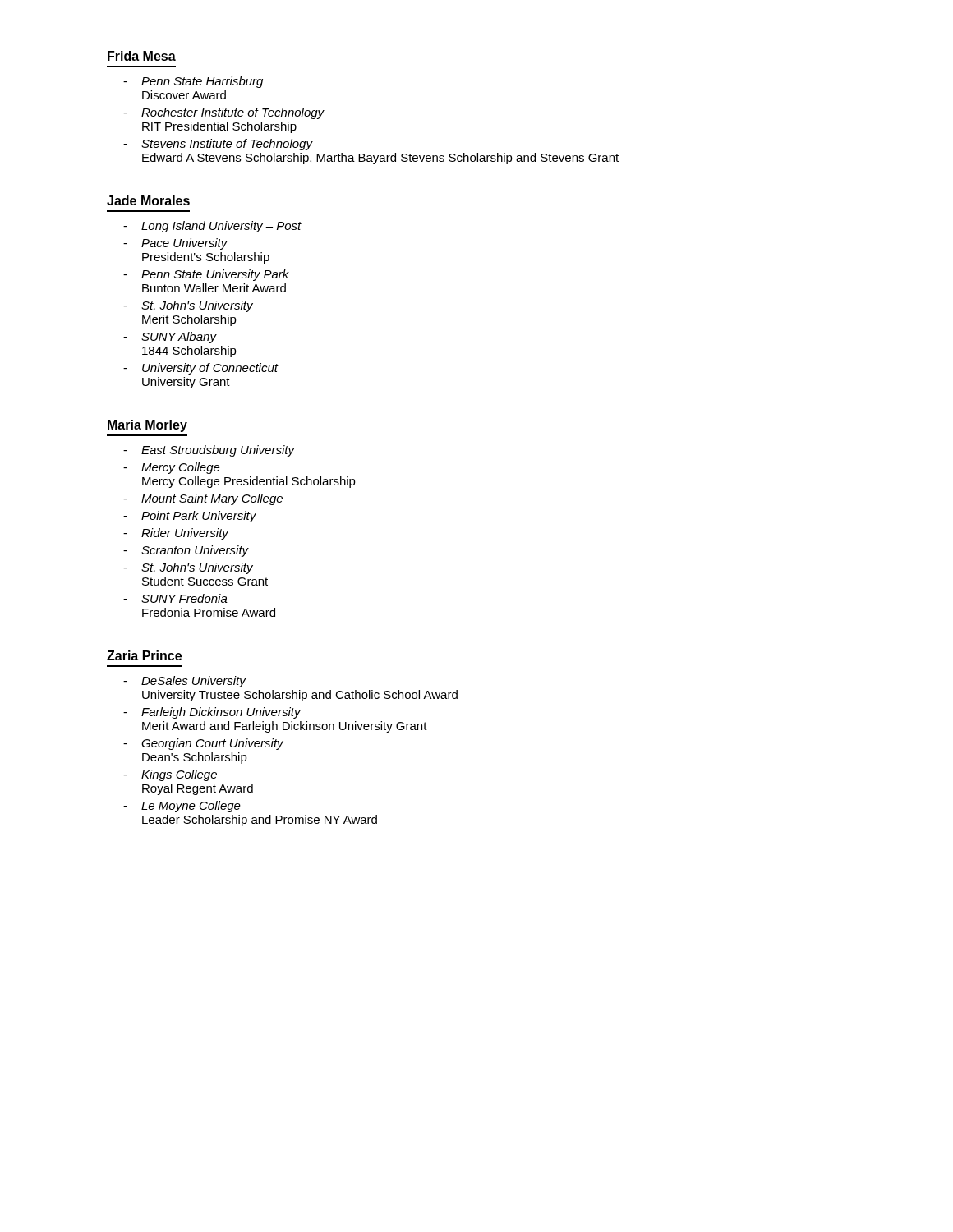
Task: Locate the block of text that opens with "- DeSales University University Trustee Scholarship"
Action: [x=185, y=682]
